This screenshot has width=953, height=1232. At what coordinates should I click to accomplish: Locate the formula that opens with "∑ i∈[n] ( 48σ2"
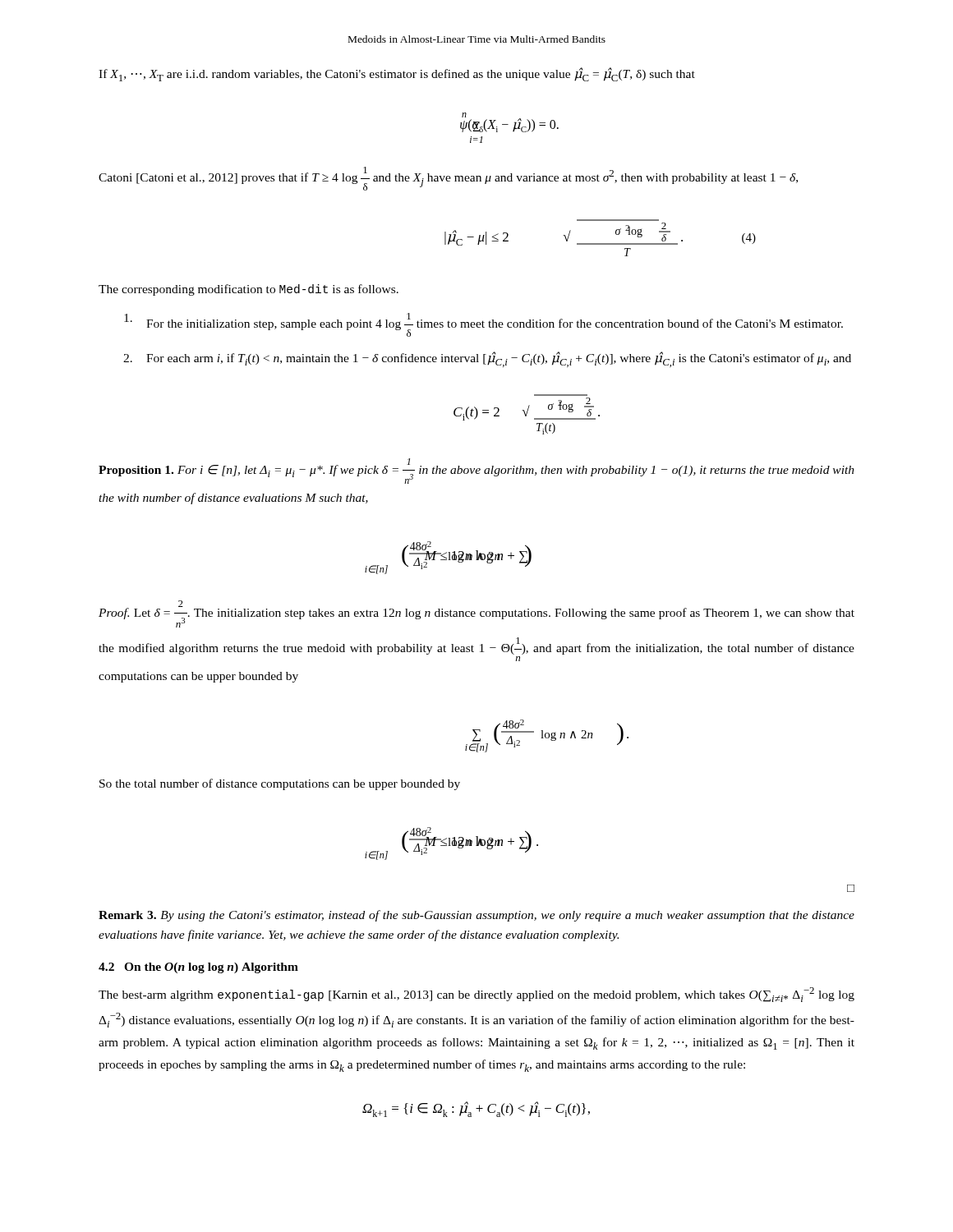pos(476,728)
